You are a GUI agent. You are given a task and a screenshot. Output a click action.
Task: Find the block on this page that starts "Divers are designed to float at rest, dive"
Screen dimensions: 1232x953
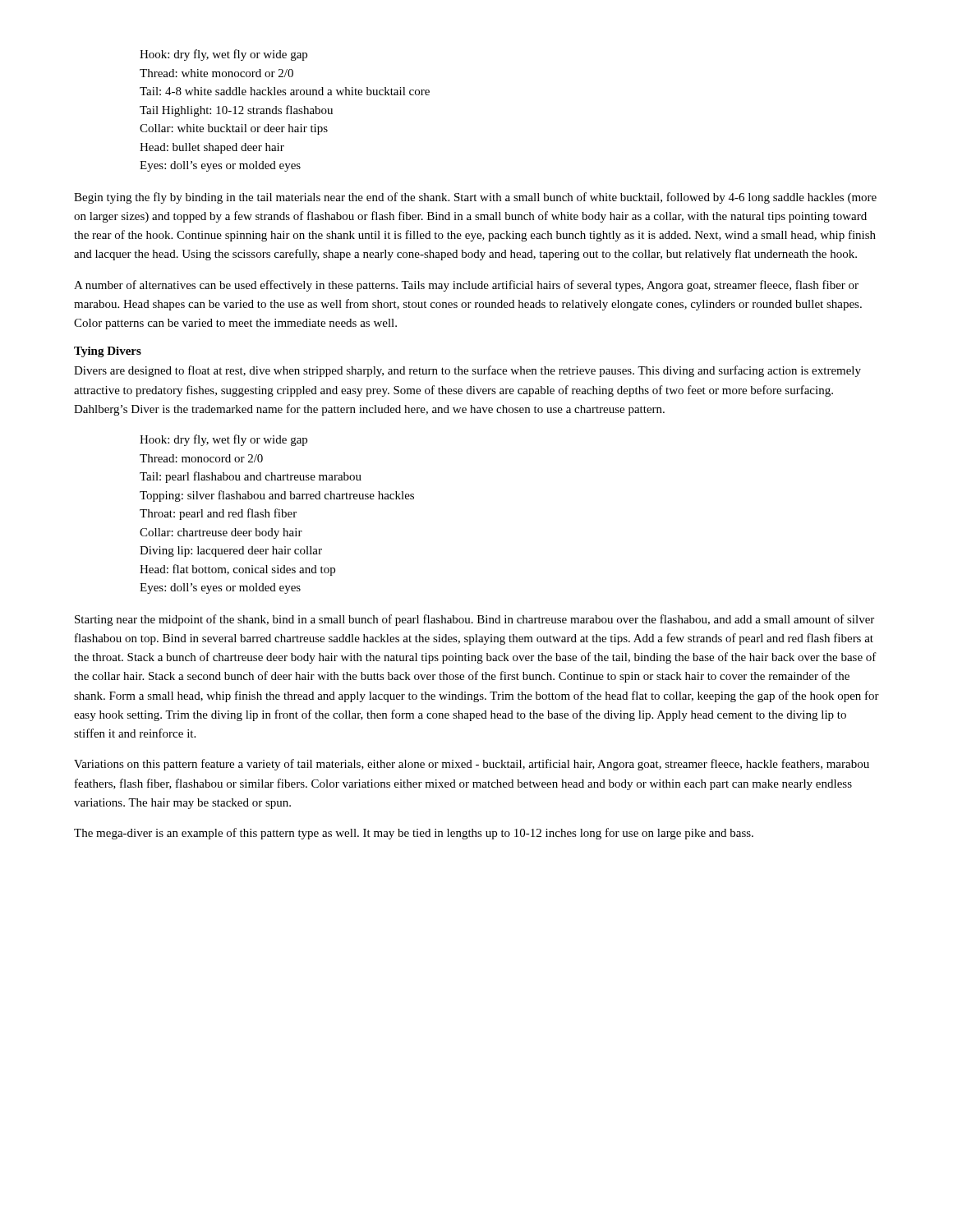467,390
